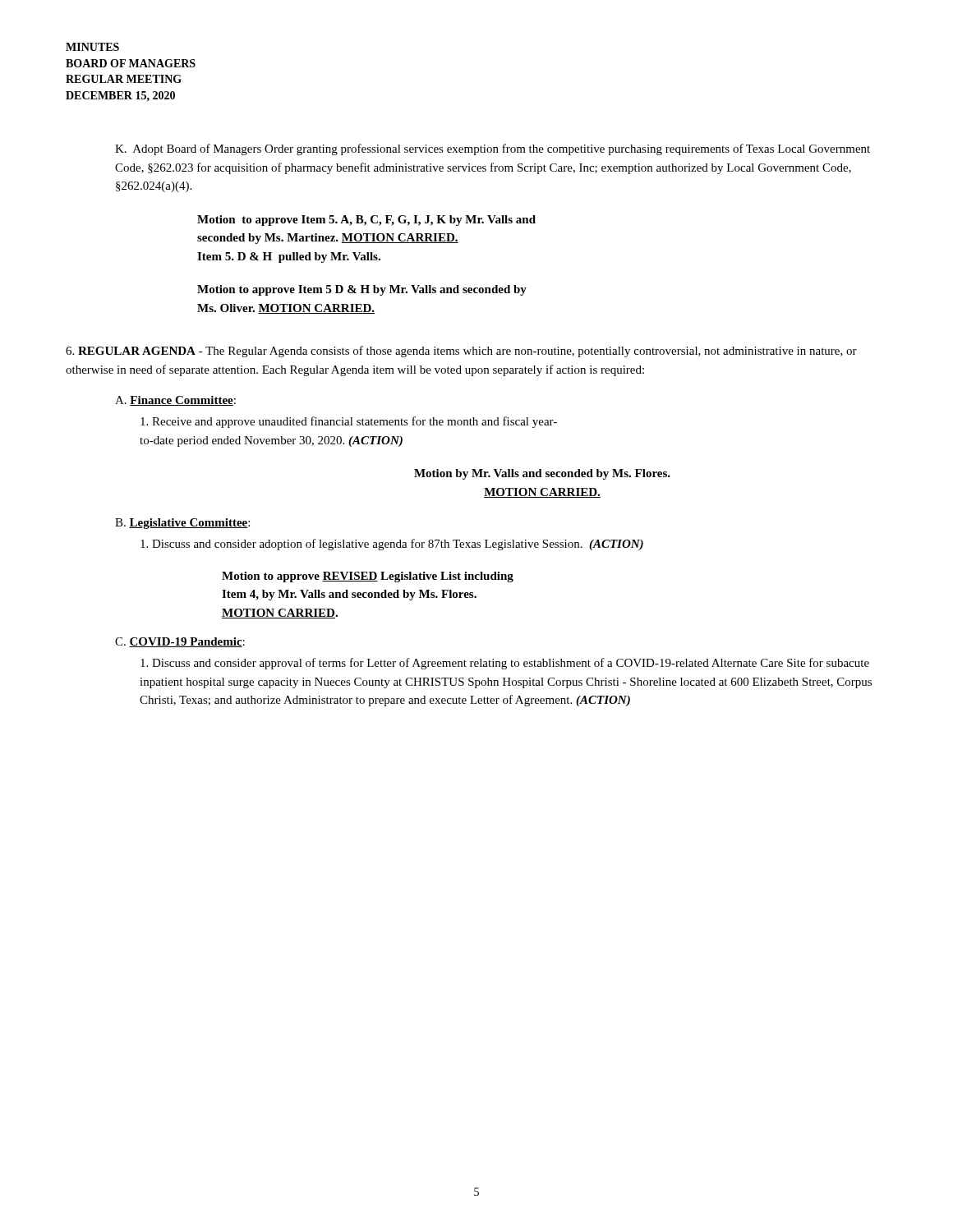Select the block starting "B. Legislative Committee:"
Viewport: 953px width, 1232px height.
183,522
